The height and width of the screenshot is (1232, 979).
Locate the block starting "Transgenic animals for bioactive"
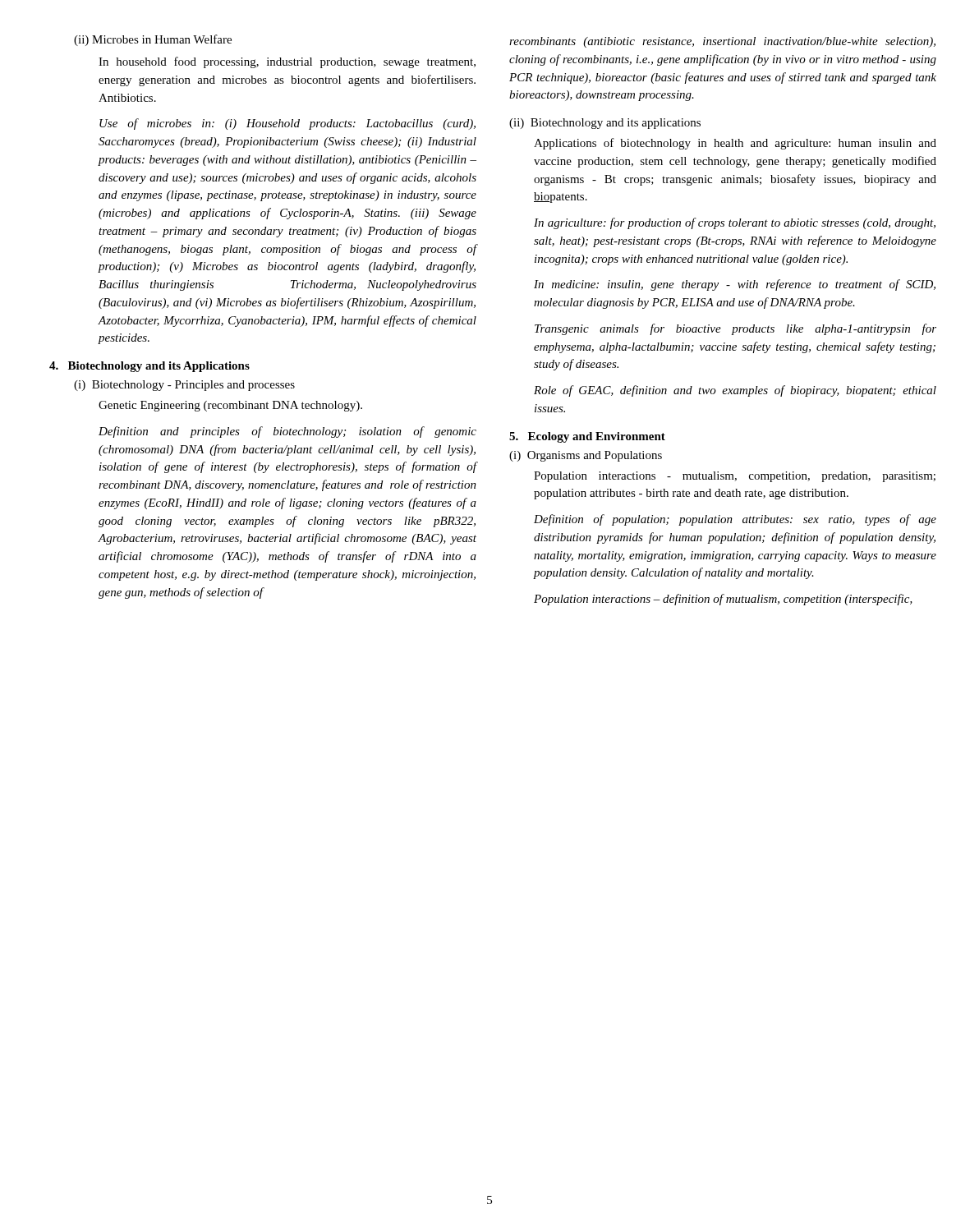coord(735,346)
